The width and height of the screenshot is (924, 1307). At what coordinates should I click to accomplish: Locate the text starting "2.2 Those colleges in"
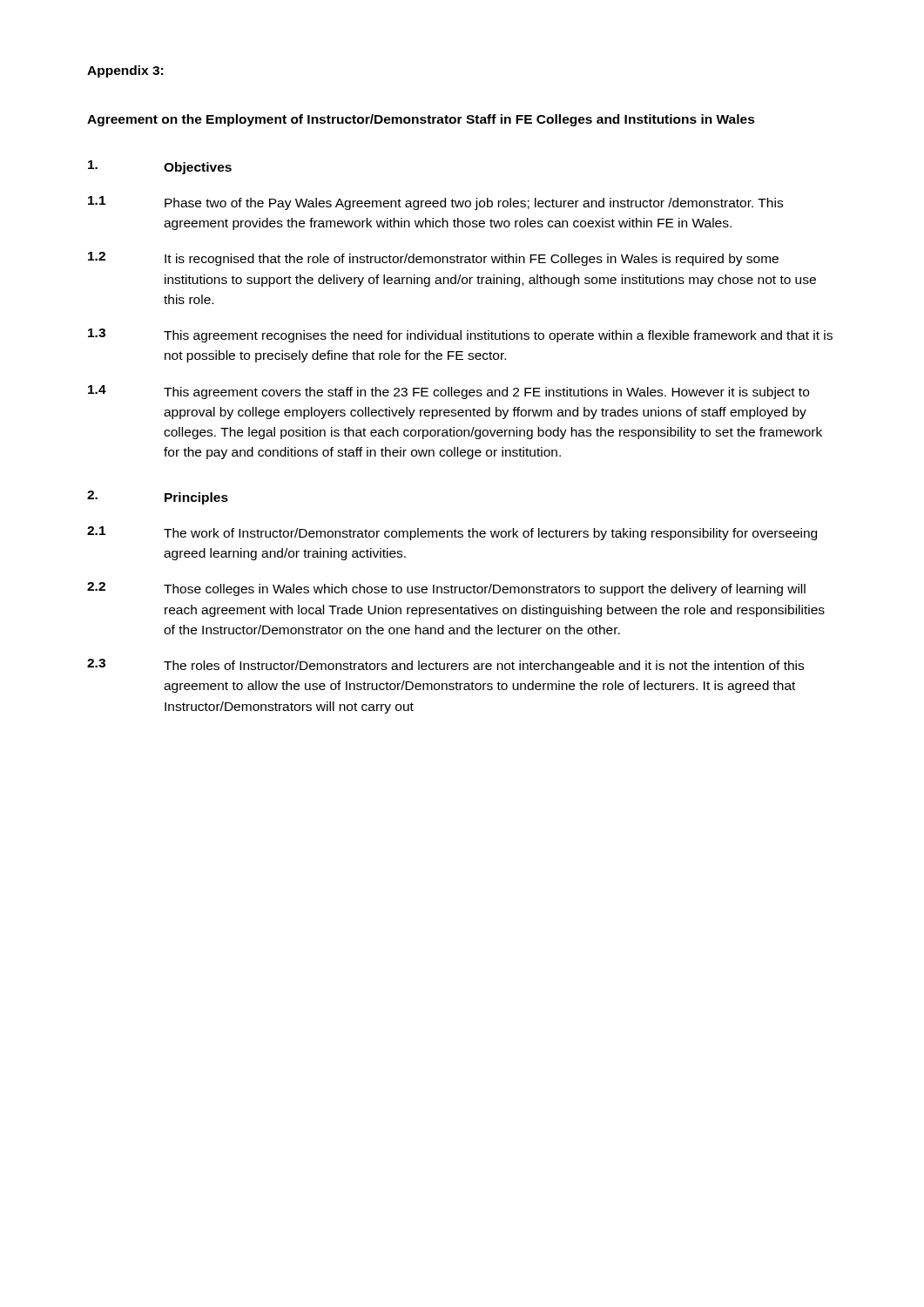pyautogui.click(x=462, y=609)
